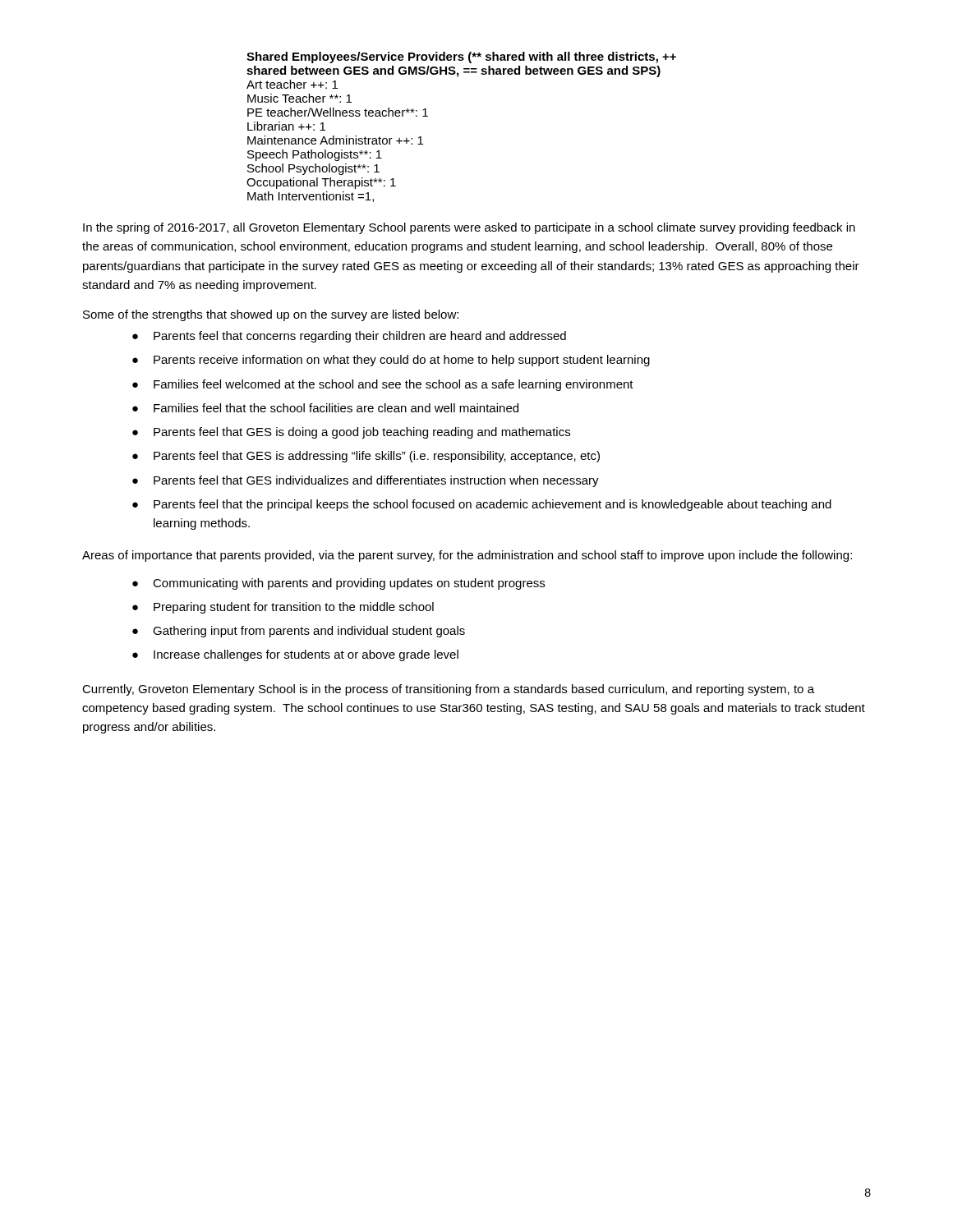Where is the passage that starts "● Preparing student for"?
The image size is (953, 1232).
(283, 608)
